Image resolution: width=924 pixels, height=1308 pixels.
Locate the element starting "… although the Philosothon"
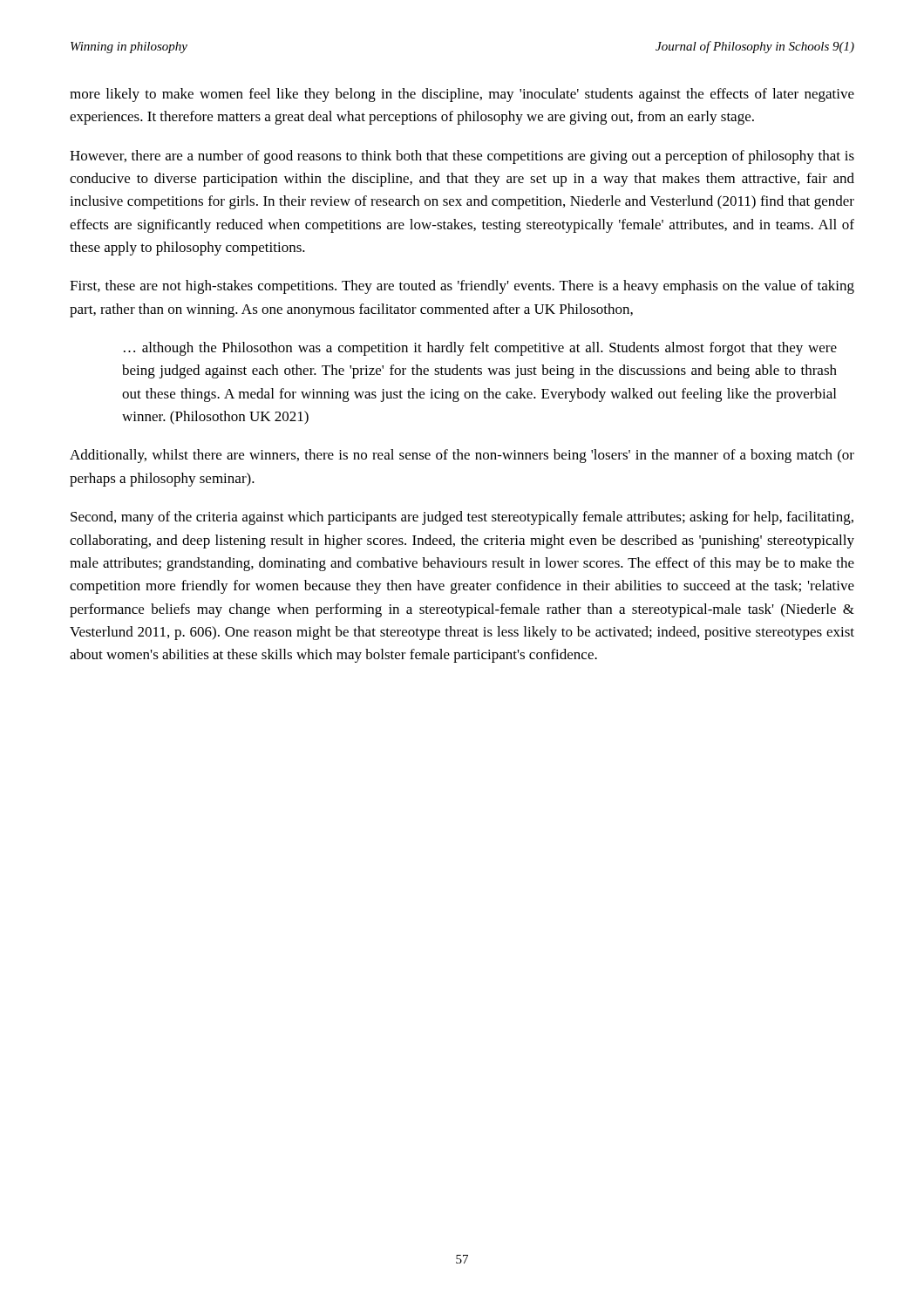[x=479, y=382]
